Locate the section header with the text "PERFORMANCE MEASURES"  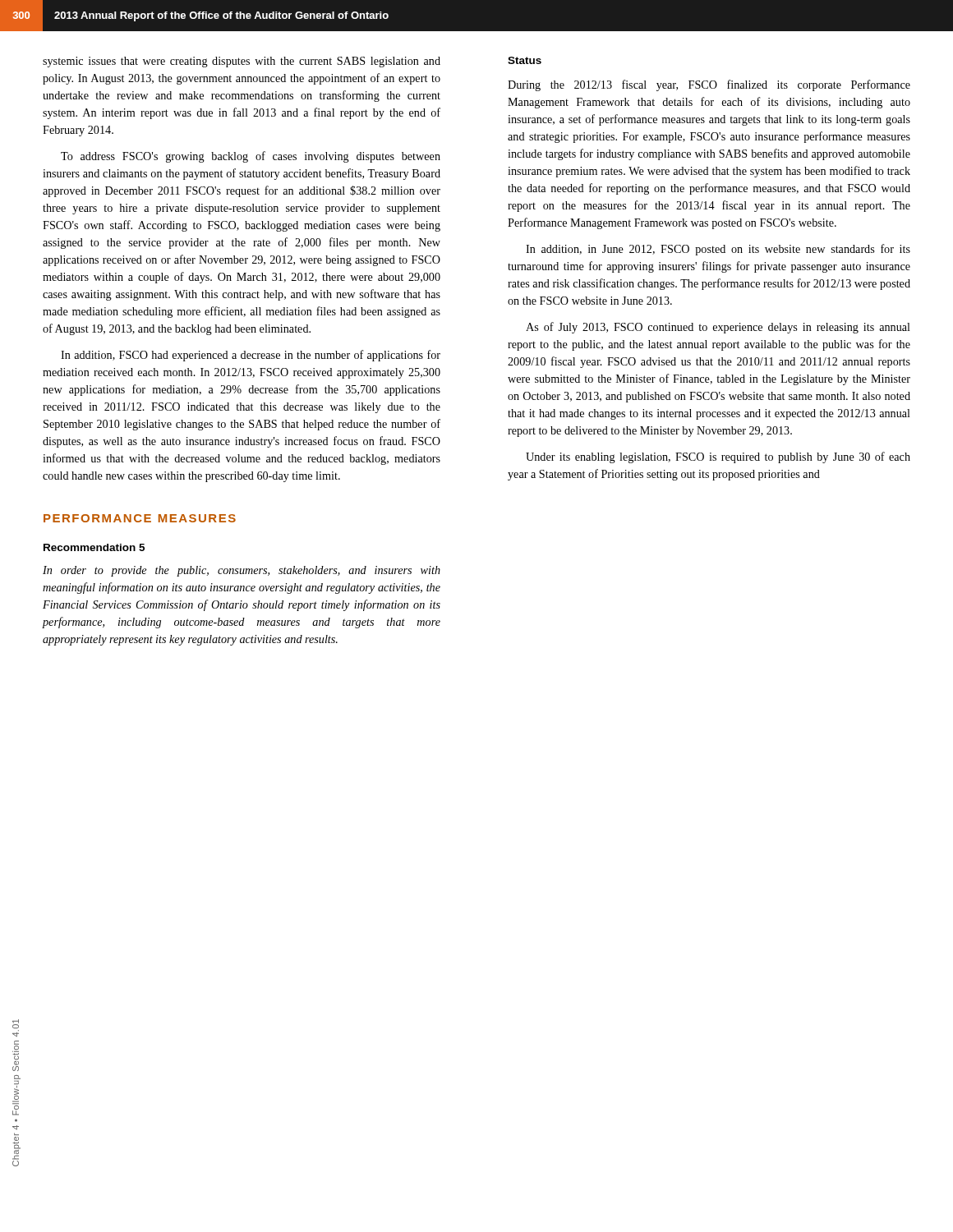(140, 518)
